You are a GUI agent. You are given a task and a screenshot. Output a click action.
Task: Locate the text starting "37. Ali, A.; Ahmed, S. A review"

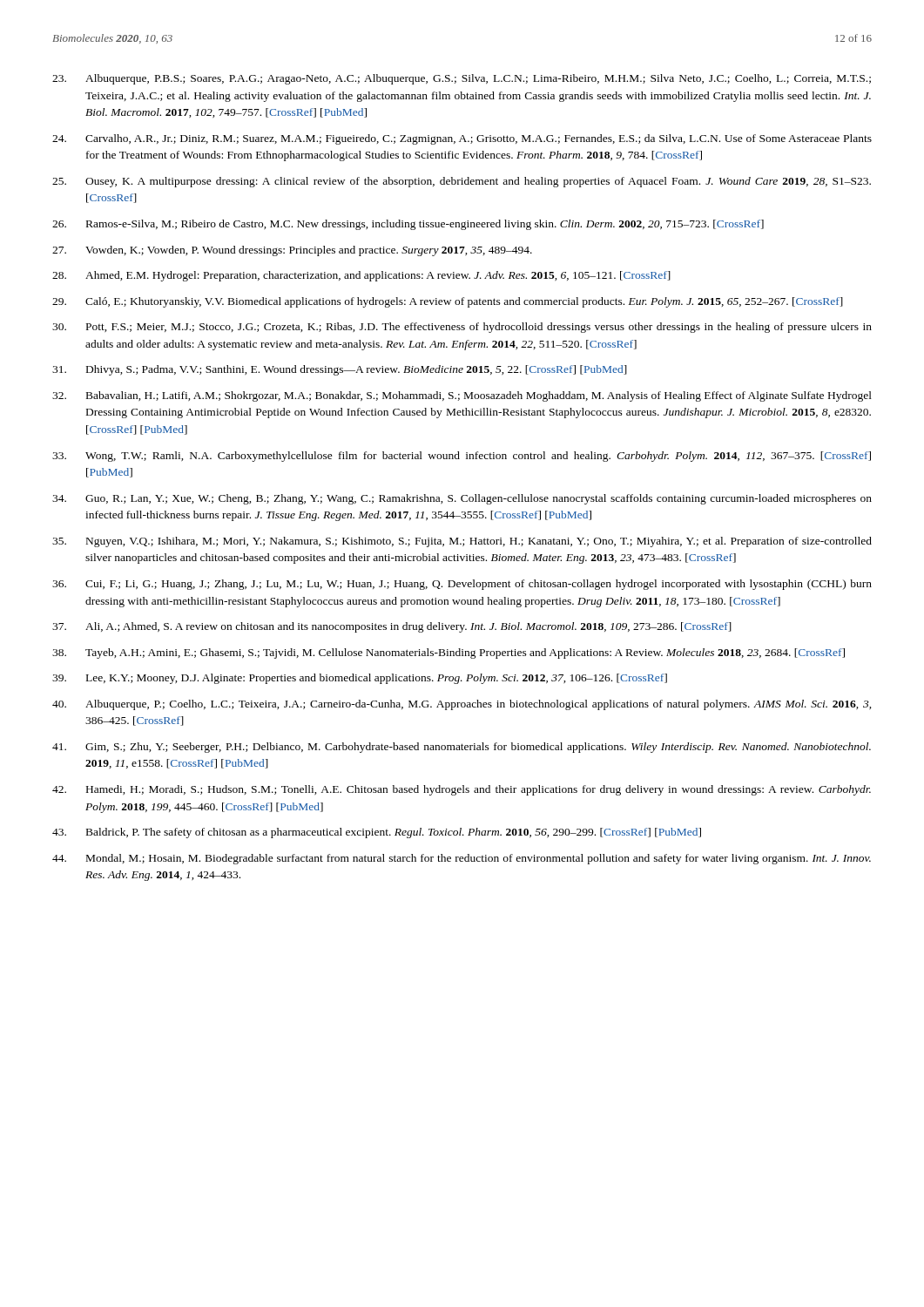tap(462, 626)
